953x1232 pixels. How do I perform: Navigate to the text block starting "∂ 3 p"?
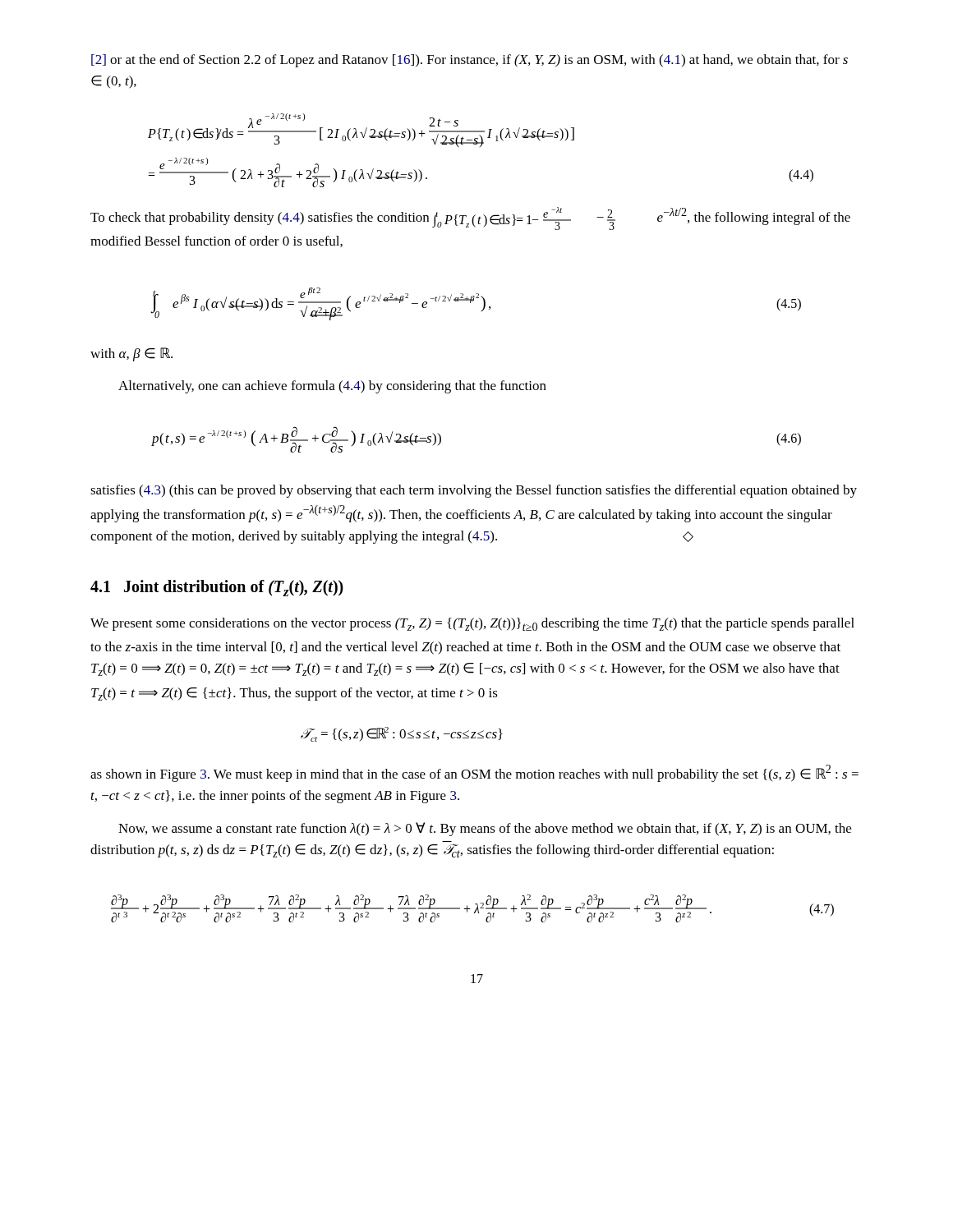pyautogui.click(x=476, y=910)
